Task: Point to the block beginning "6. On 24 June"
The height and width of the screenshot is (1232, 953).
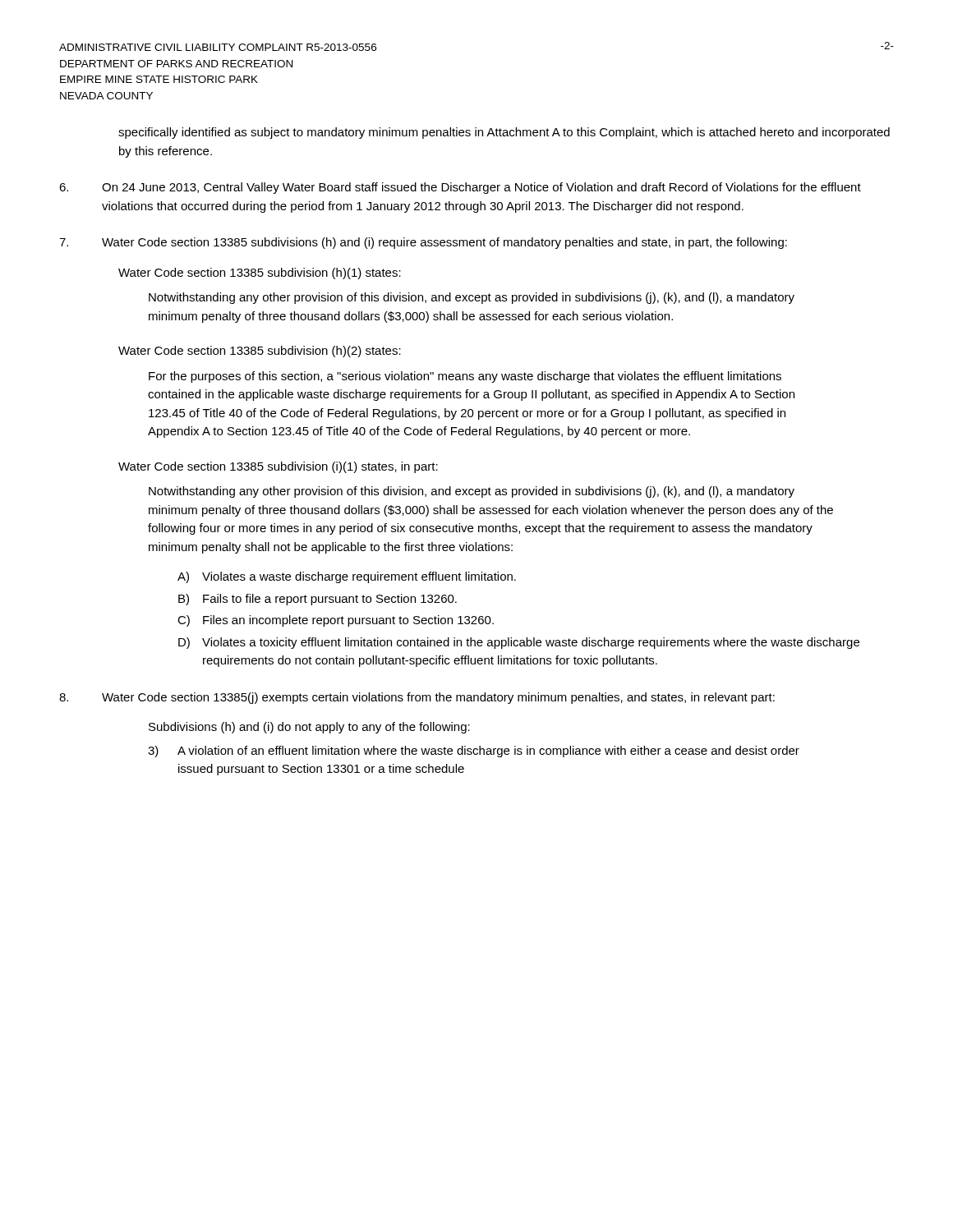Action: 476,197
